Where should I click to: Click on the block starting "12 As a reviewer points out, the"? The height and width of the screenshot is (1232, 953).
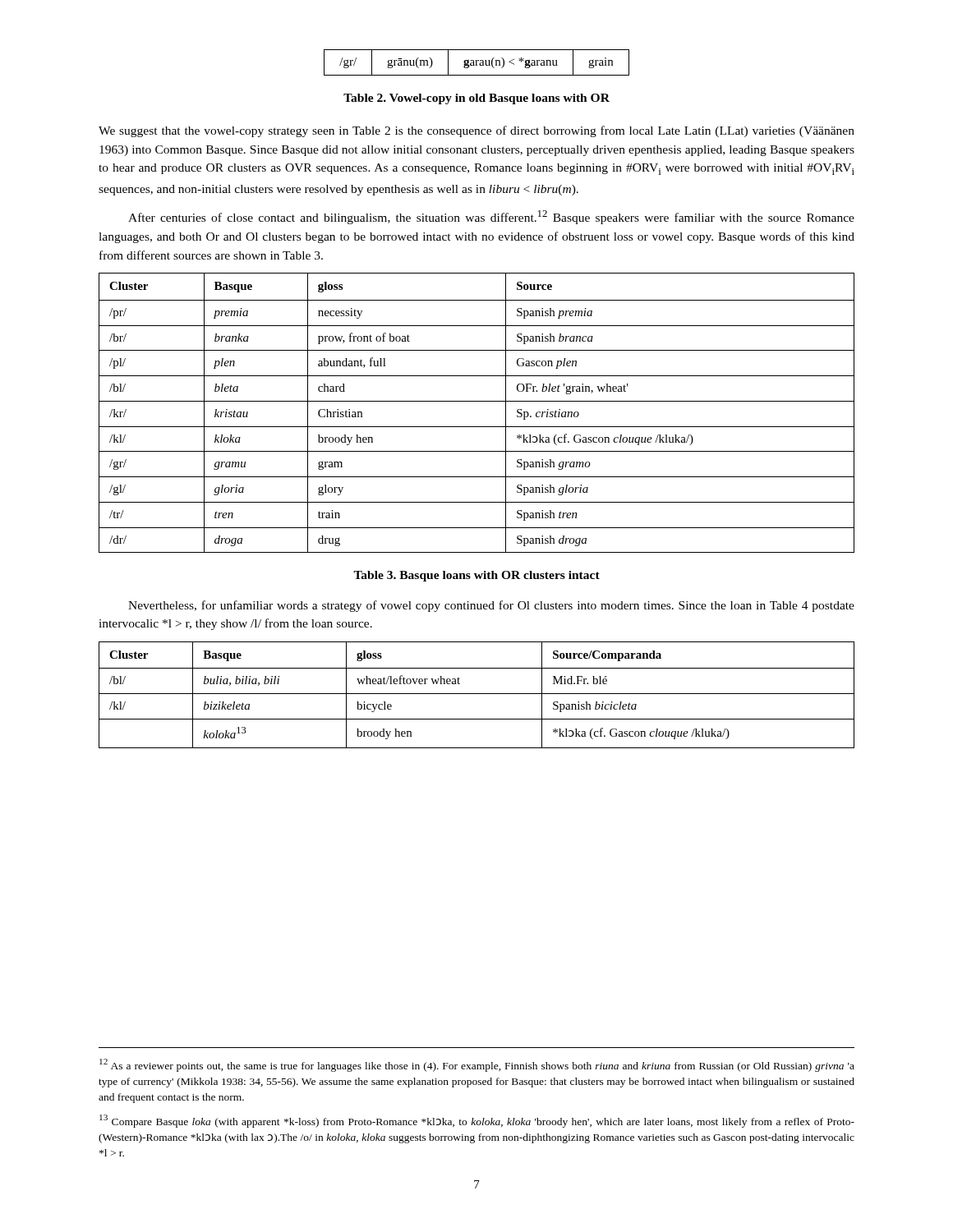pyautogui.click(x=476, y=1080)
